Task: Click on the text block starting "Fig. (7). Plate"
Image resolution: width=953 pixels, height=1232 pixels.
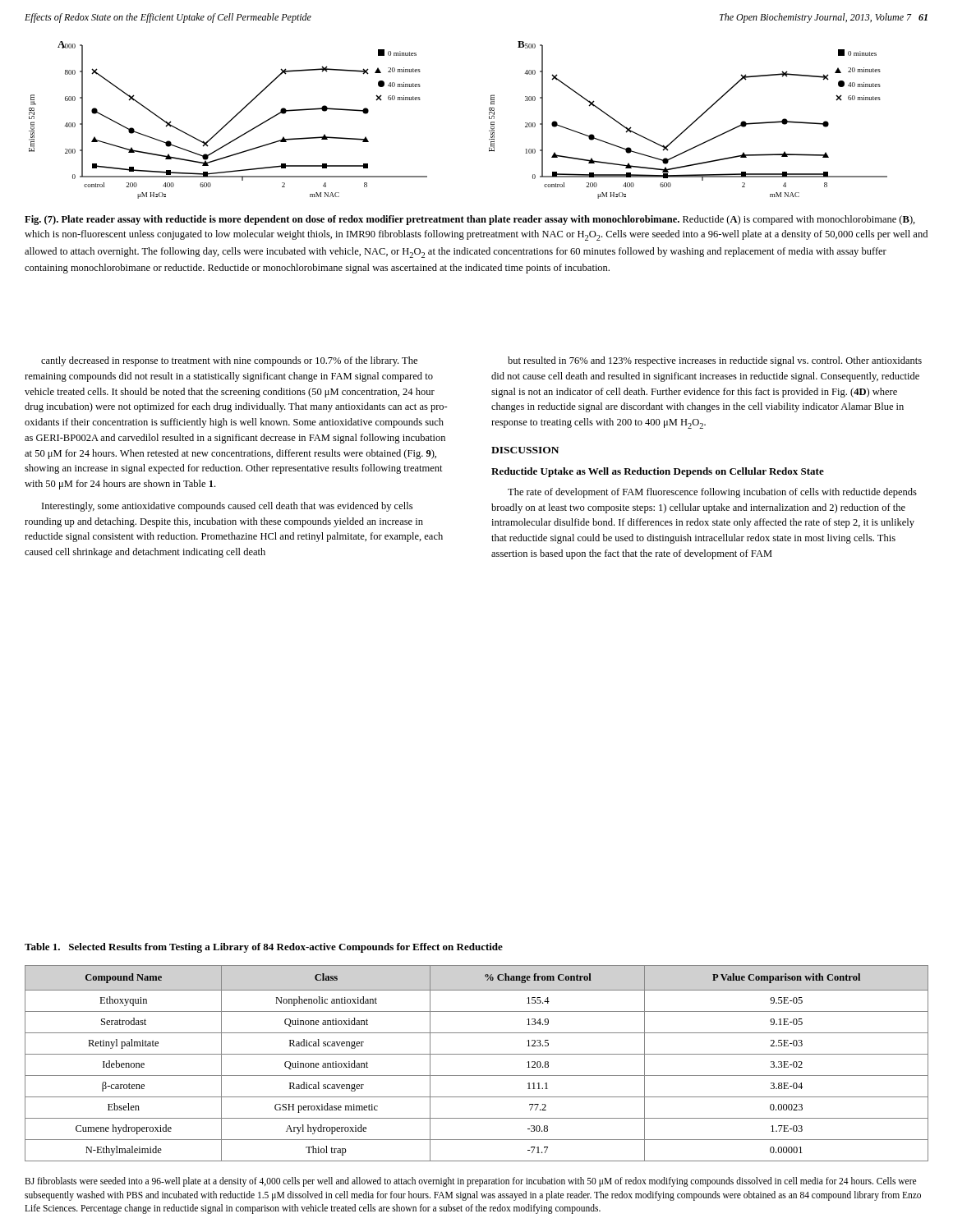Action: (476, 244)
